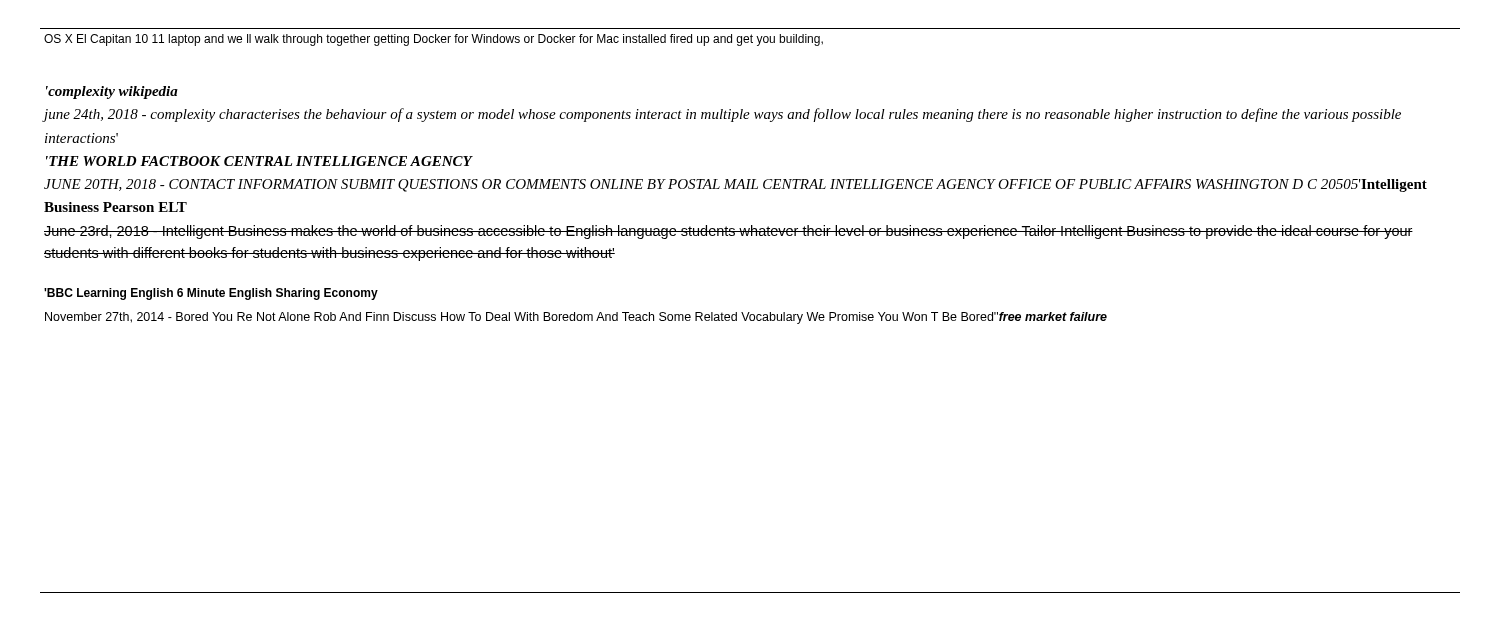Locate the block of text that opens with "November 27th, 2014 - Bored You"
The width and height of the screenshot is (1500, 621).
click(575, 317)
